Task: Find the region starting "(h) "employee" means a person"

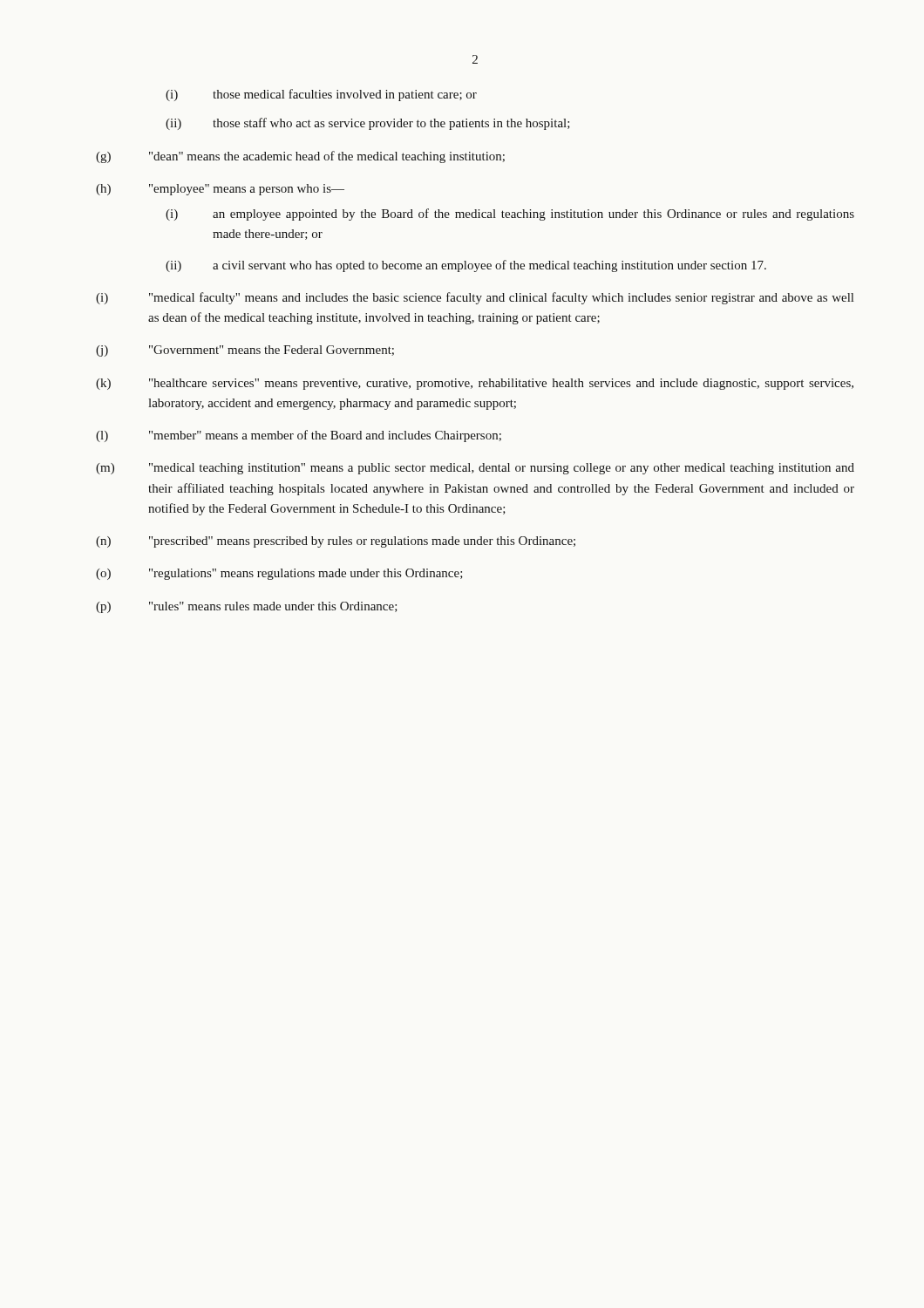Action: coord(220,190)
